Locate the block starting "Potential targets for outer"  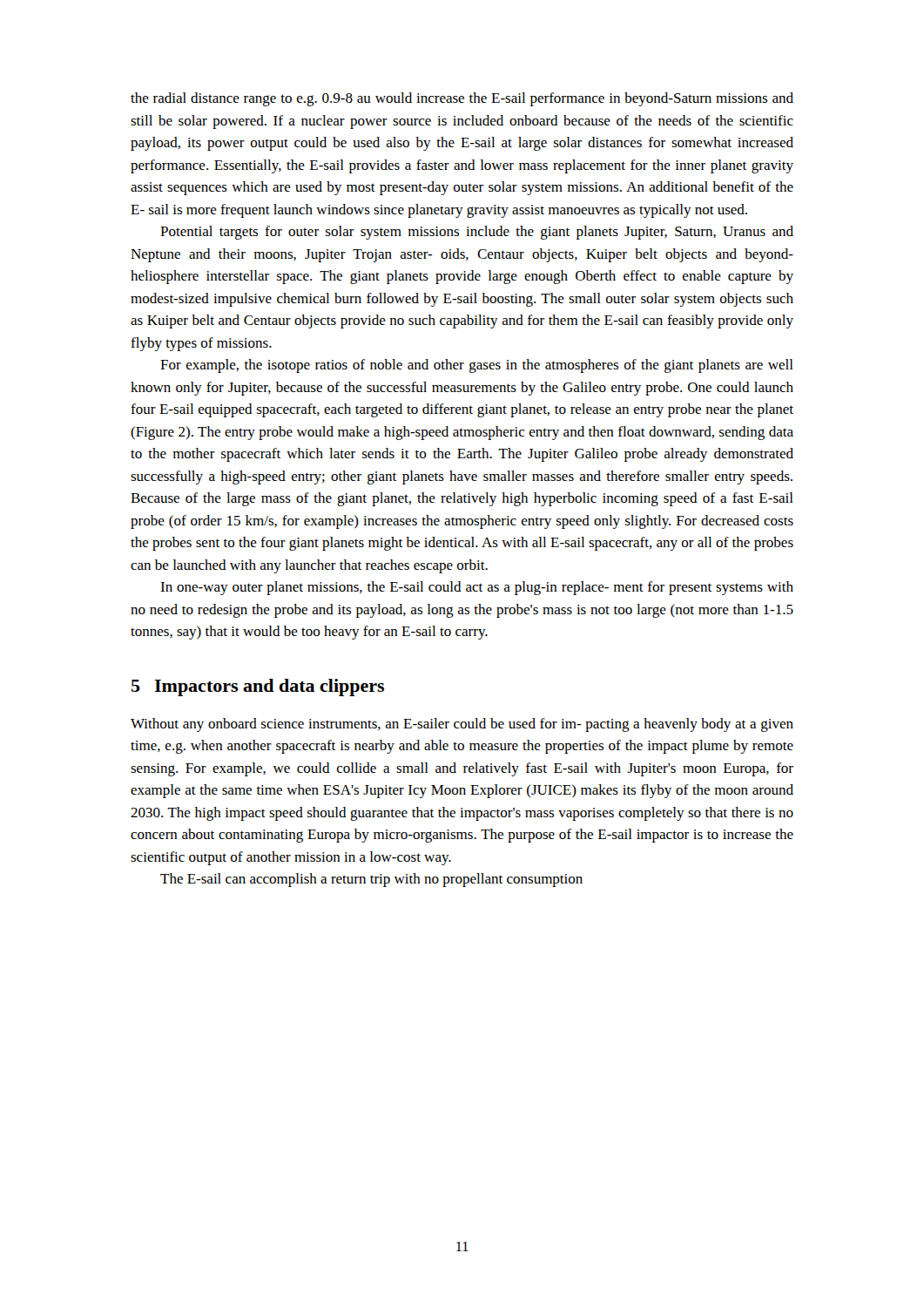462,287
